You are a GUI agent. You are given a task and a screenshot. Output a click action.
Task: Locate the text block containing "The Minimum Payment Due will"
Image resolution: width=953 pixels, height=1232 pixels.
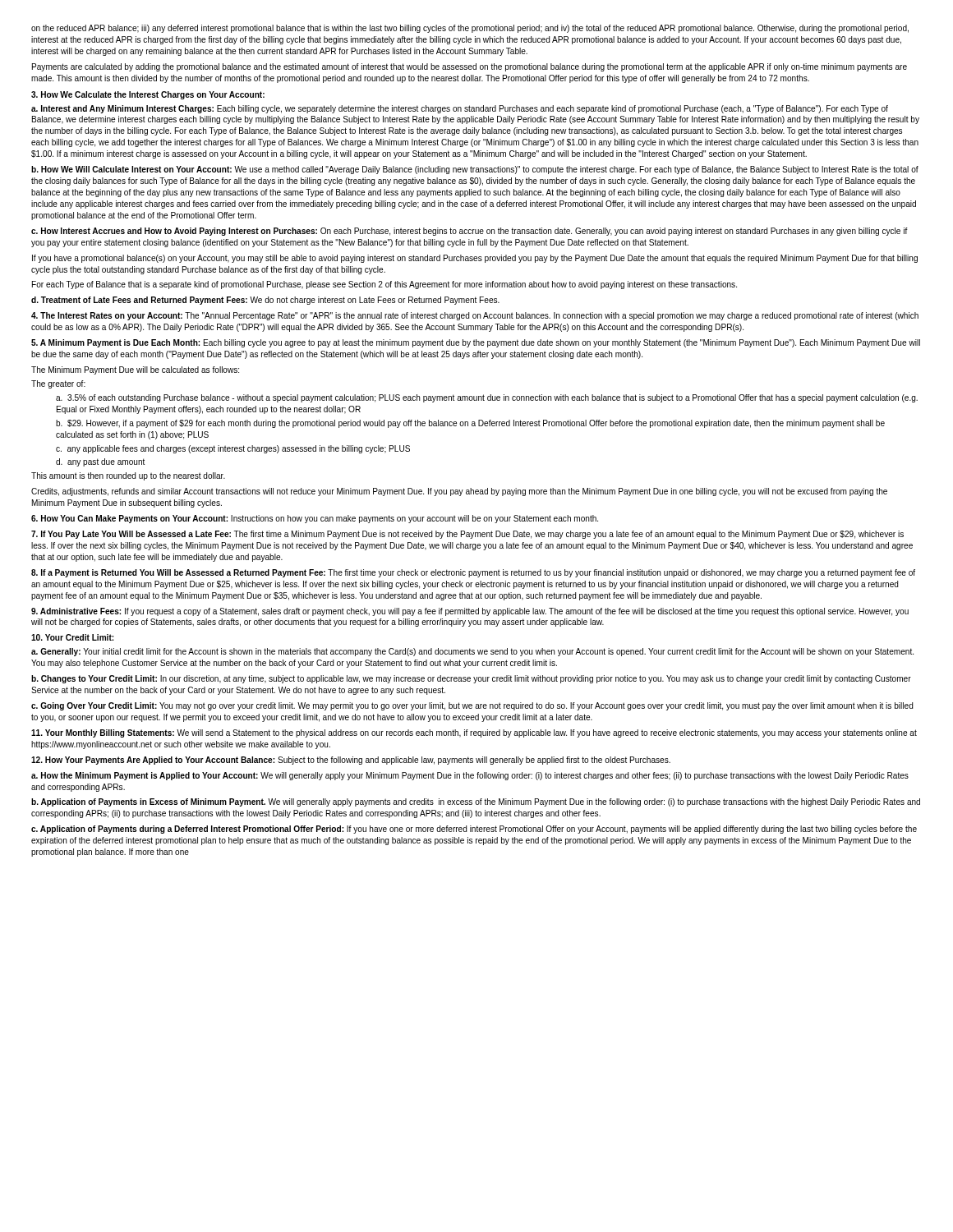click(x=136, y=370)
